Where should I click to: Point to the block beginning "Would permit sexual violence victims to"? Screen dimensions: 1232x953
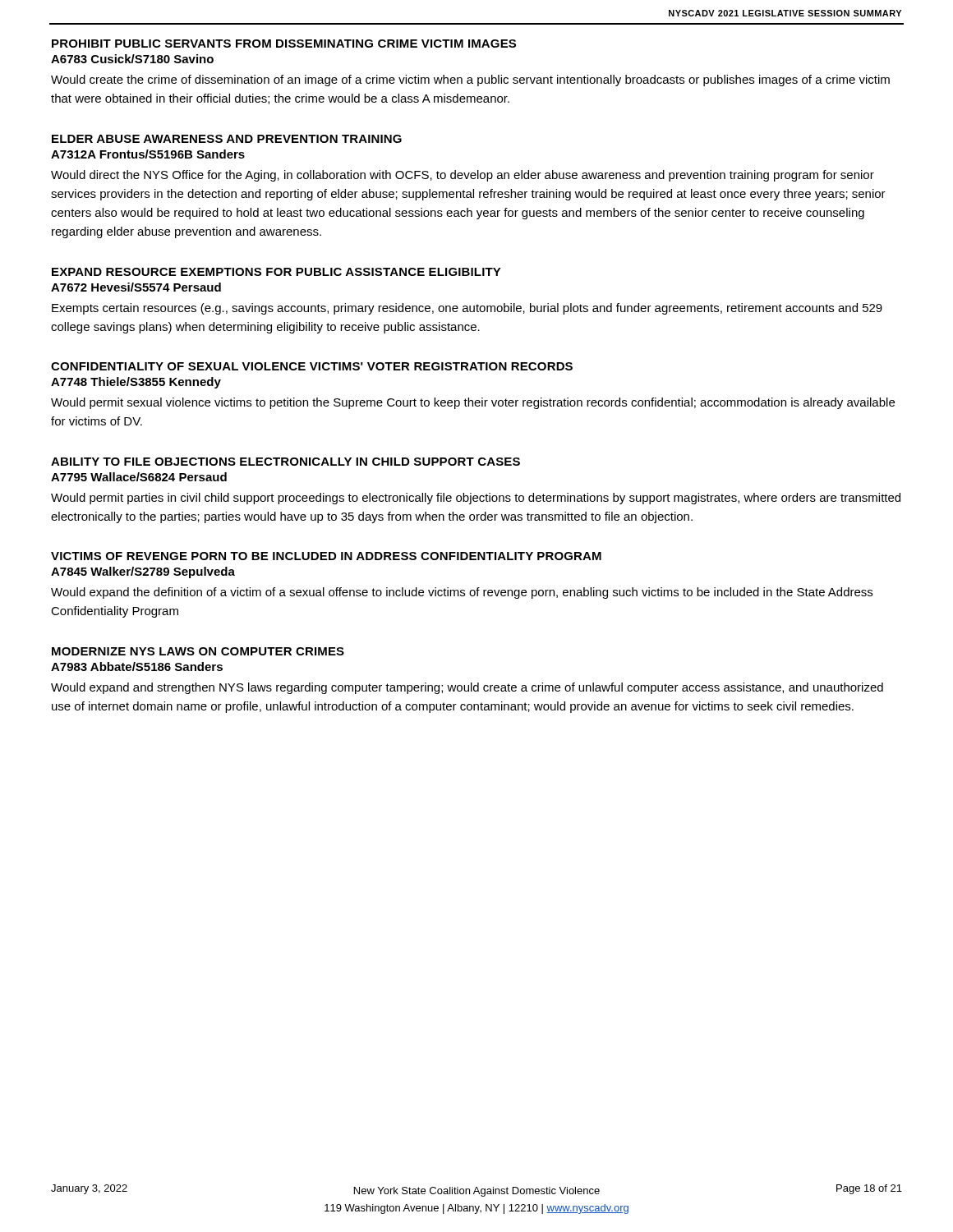coord(473,412)
